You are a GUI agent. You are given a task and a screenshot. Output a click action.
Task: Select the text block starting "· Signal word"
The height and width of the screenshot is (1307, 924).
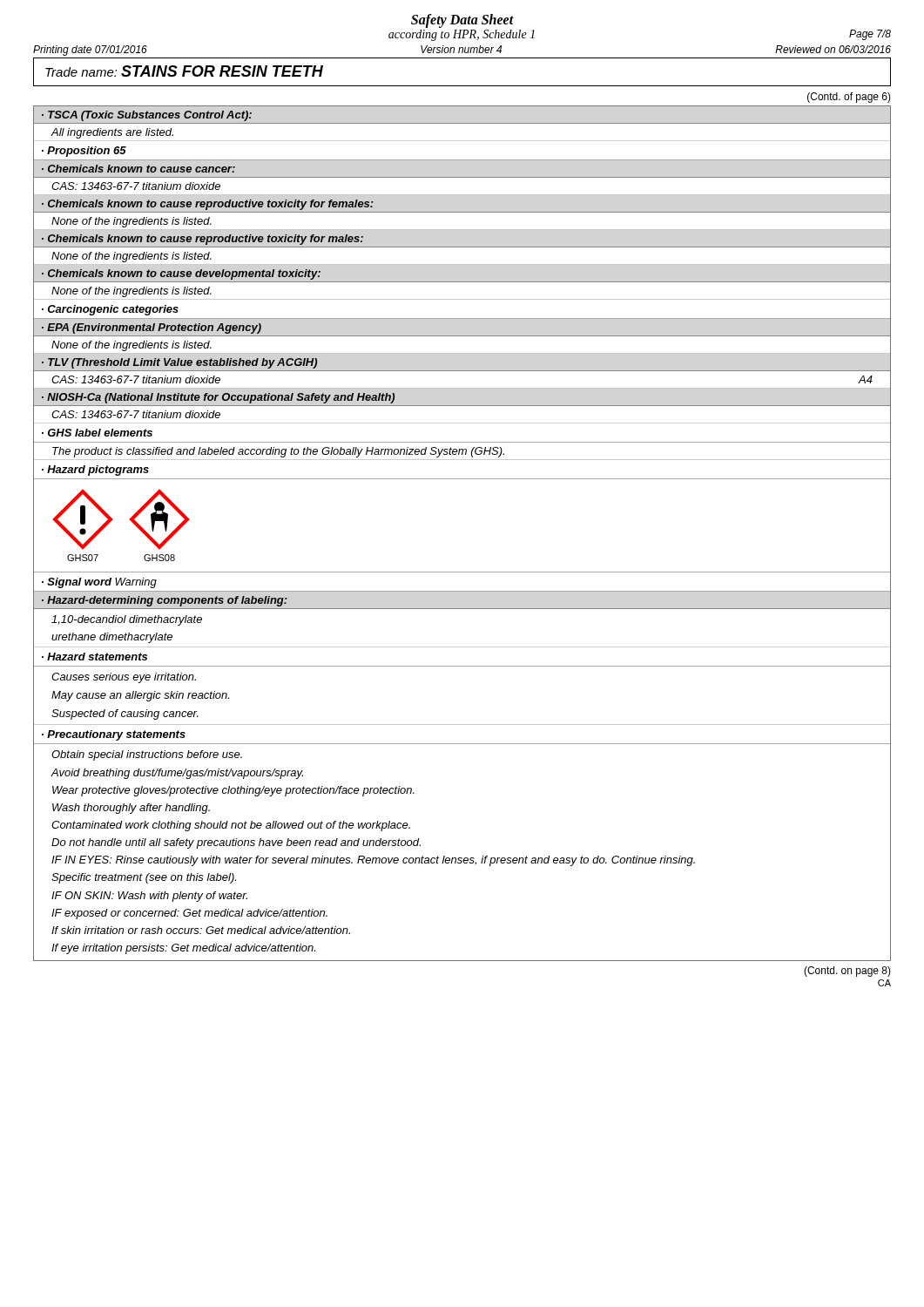99,582
